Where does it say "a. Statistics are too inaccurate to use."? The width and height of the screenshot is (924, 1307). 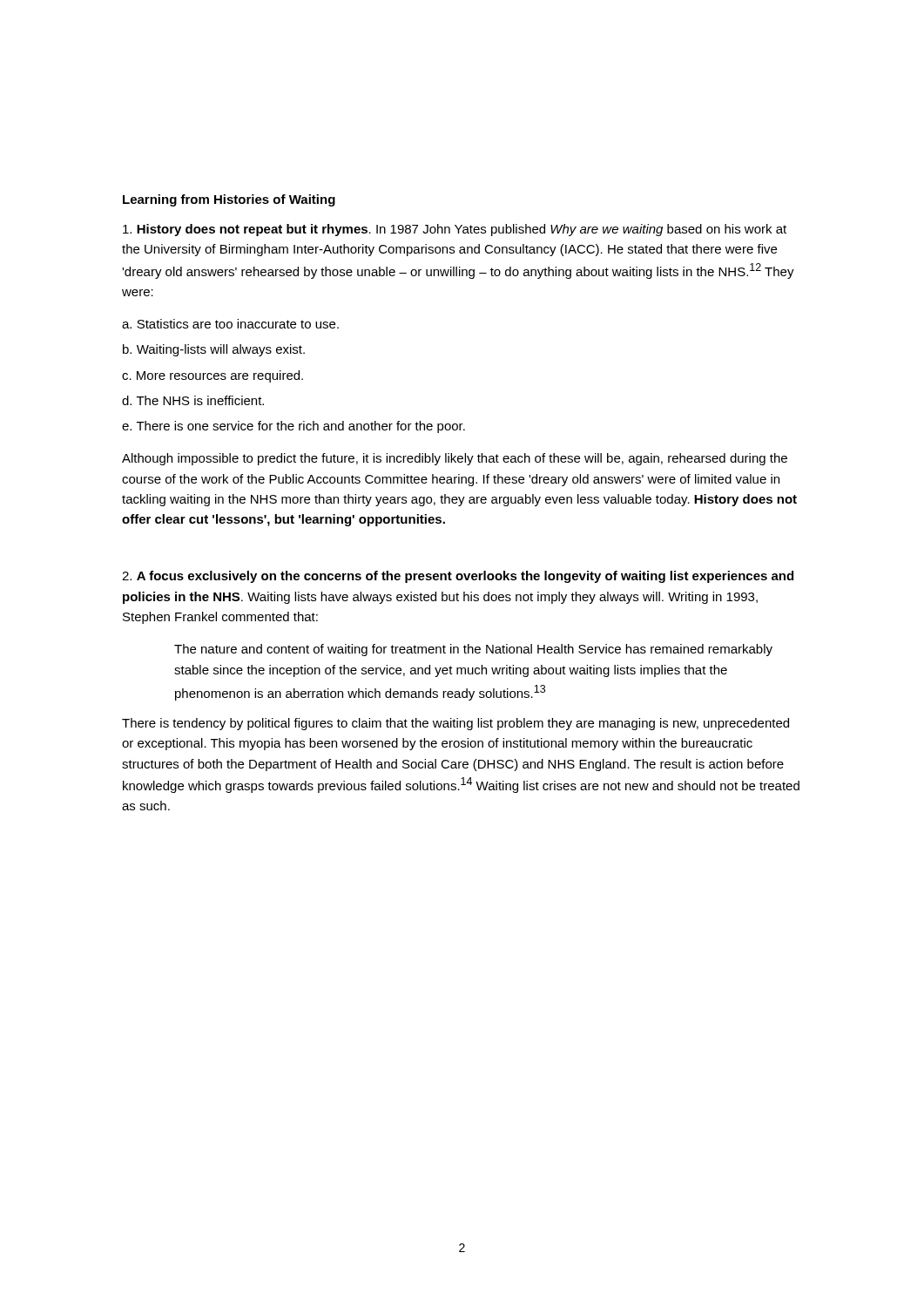(x=231, y=324)
